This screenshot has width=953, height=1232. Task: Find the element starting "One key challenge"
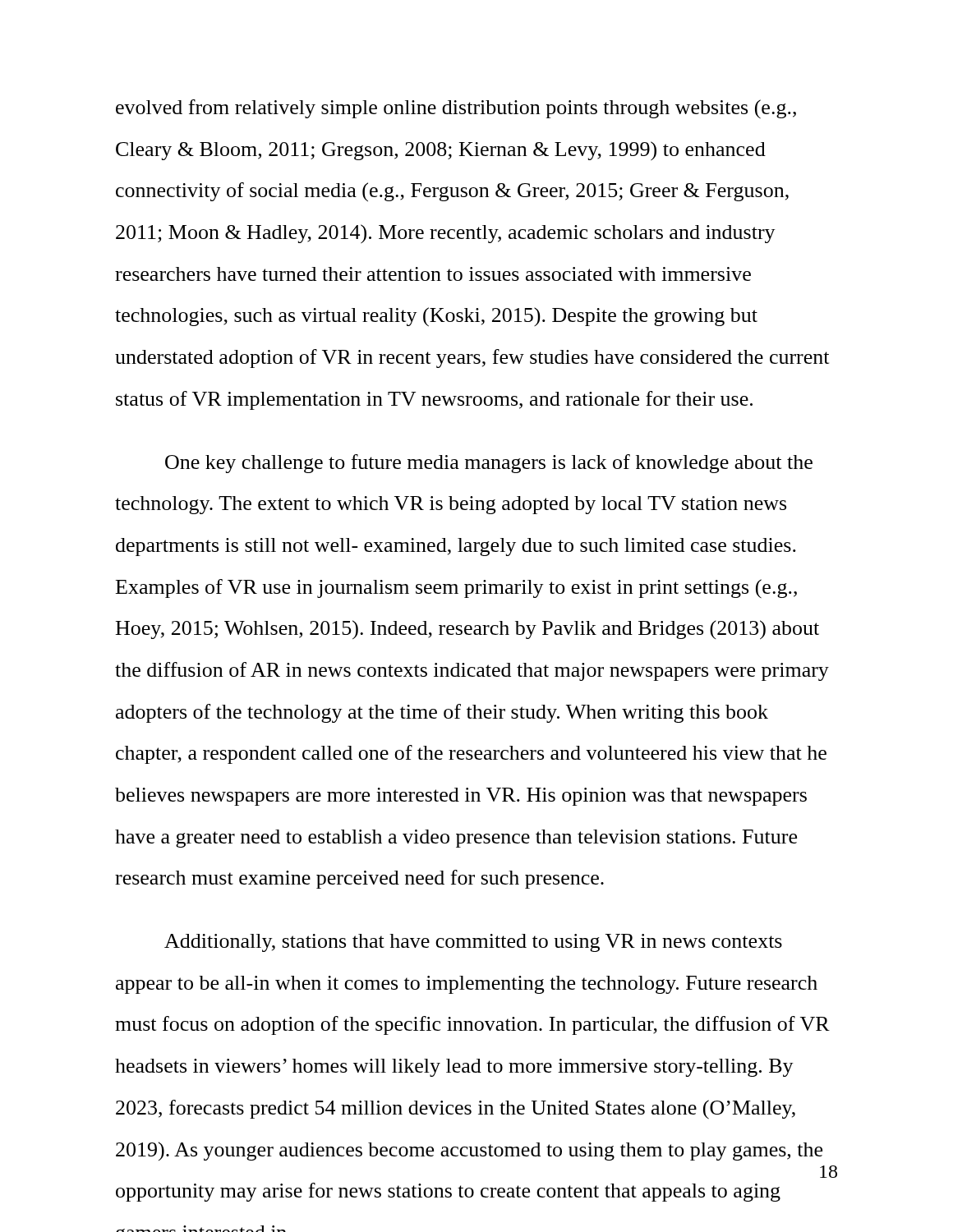point(476,670)
